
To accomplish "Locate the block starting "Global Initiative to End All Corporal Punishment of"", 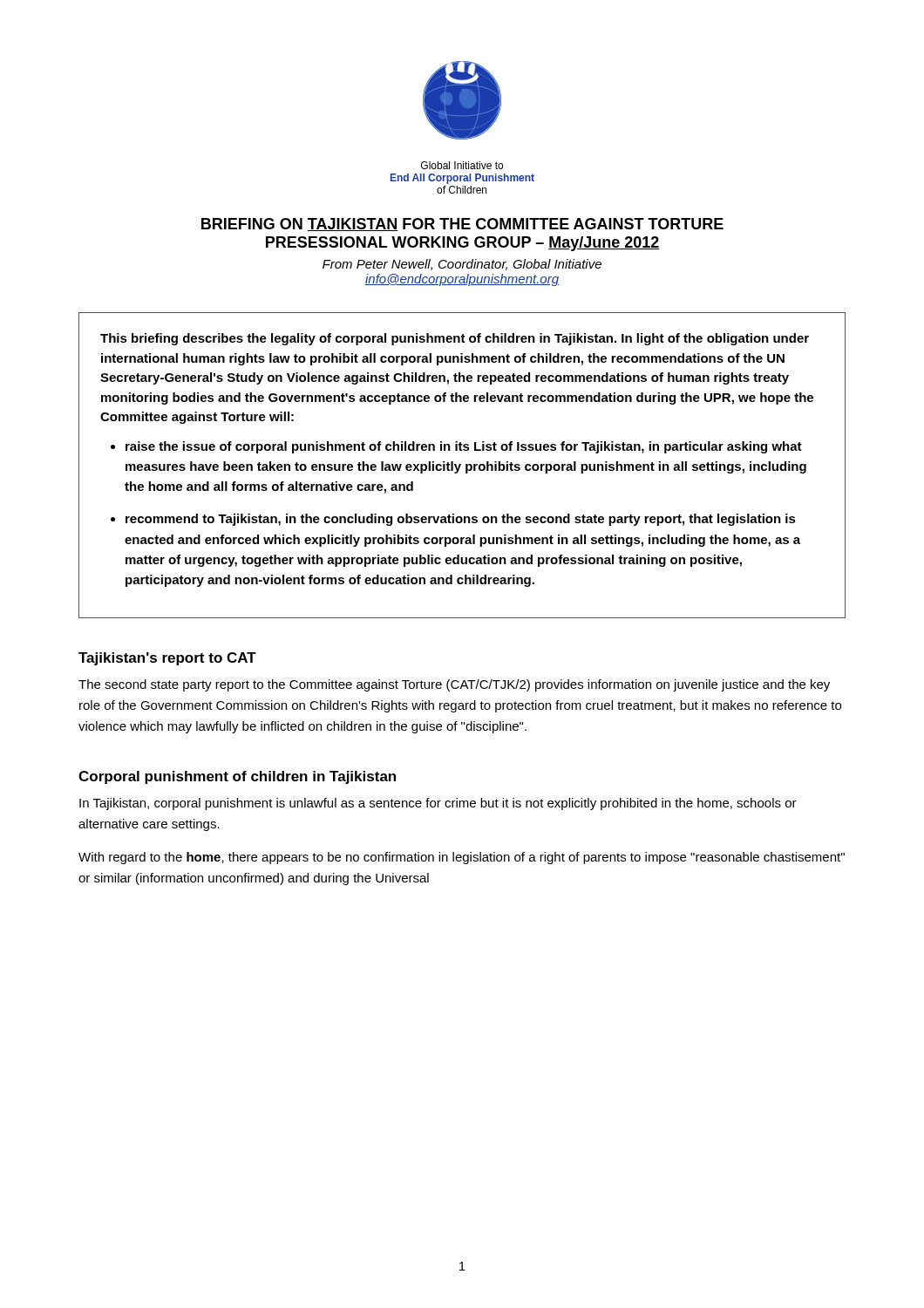I will 462,178.
